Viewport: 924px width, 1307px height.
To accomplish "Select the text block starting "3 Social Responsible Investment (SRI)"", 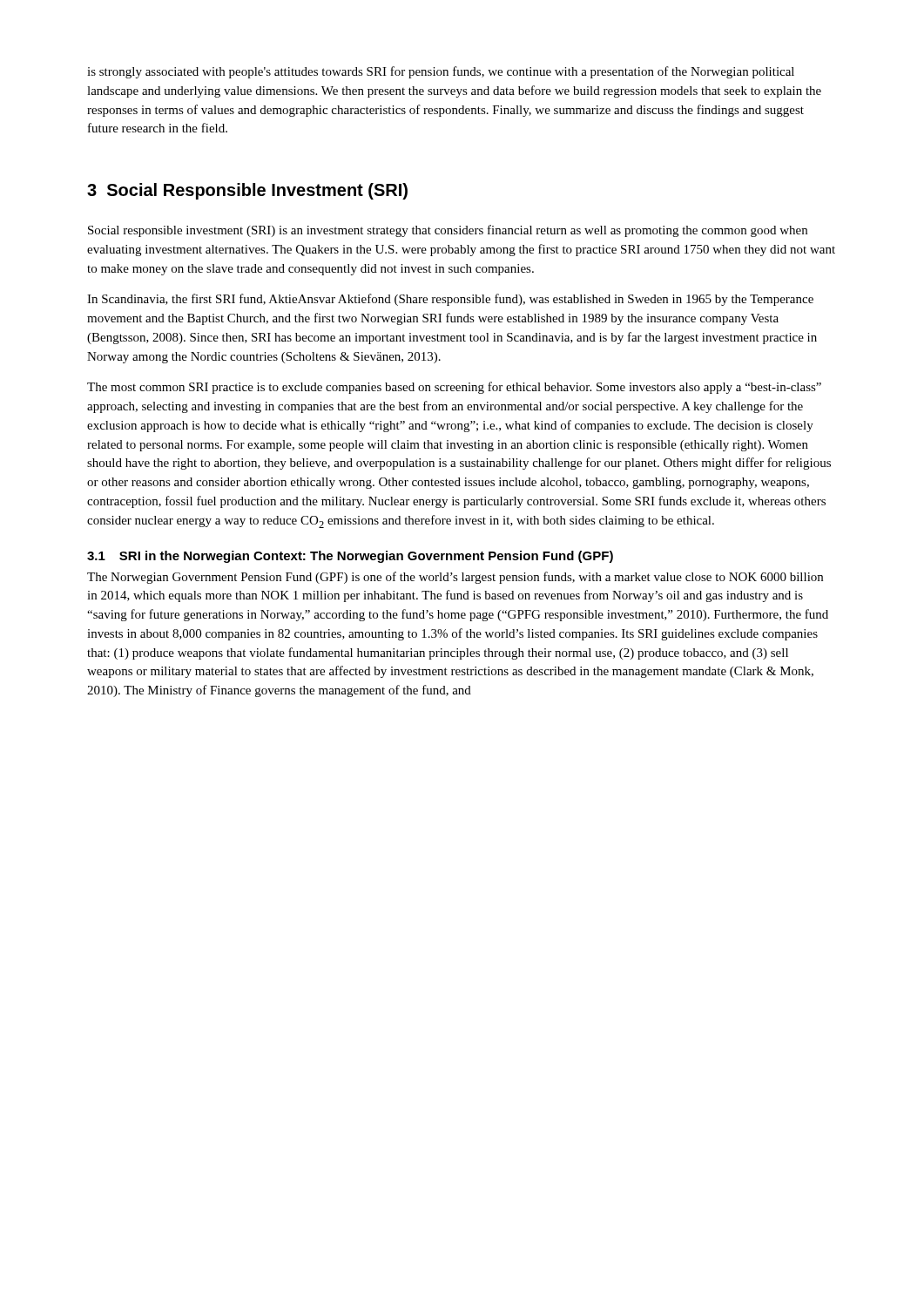I will (247, 191).
